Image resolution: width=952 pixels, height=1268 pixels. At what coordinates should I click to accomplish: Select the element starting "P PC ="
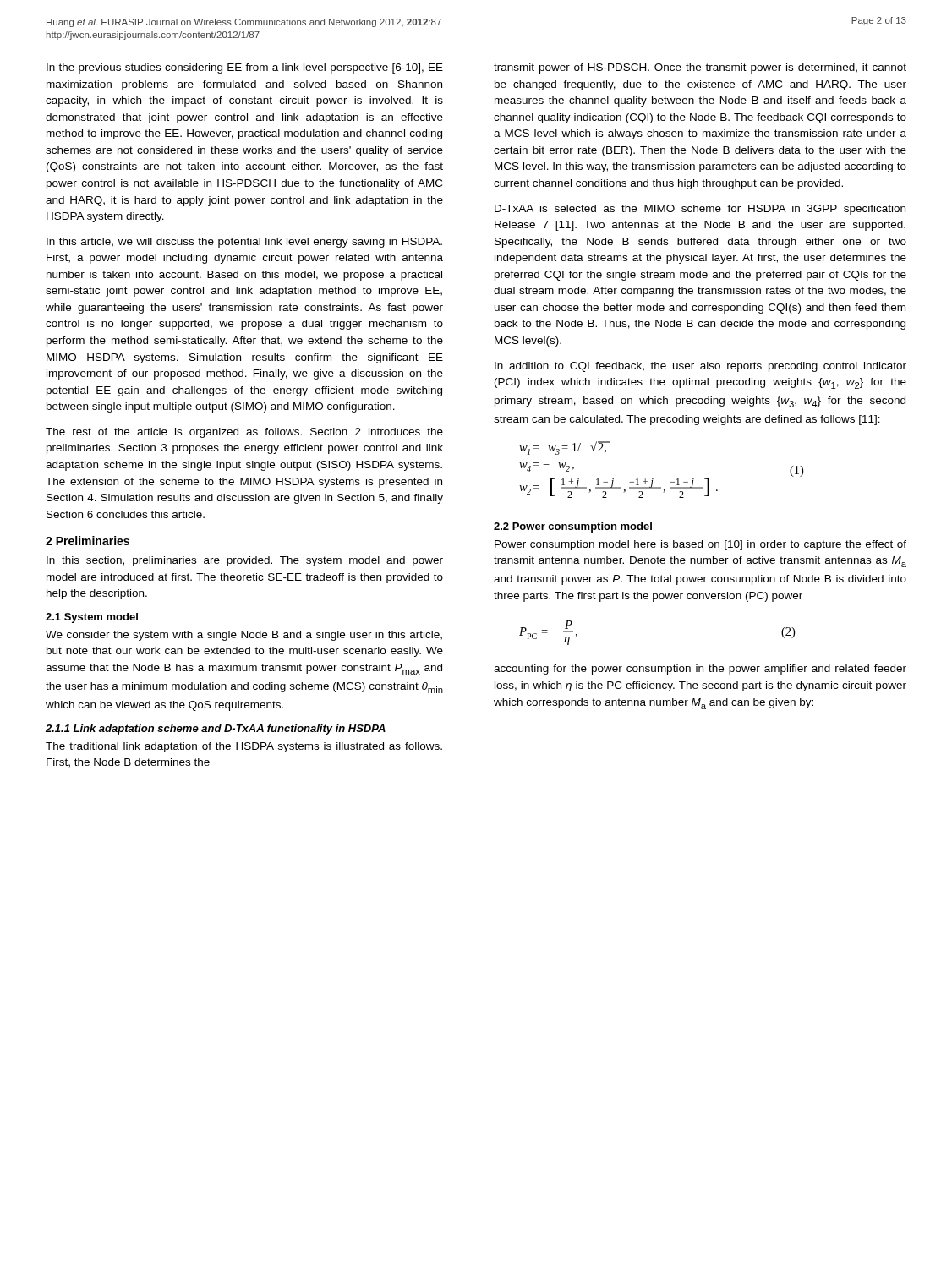[568, 632]
